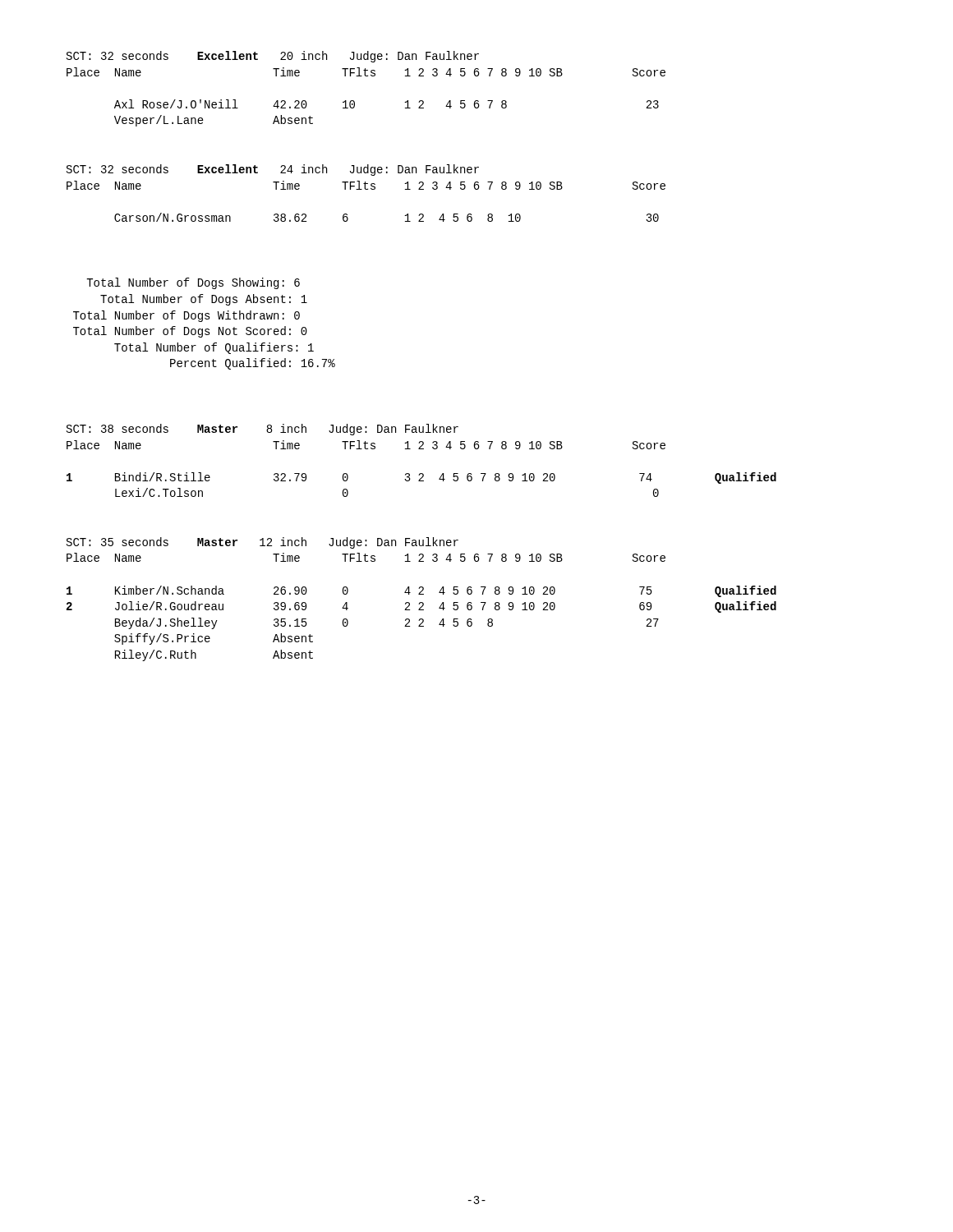Point to the element starting "SCT: 35 seconds Master 12 inch Judge: Dan"
This screenshot has width=953, height=1232.
coord(476,600)
